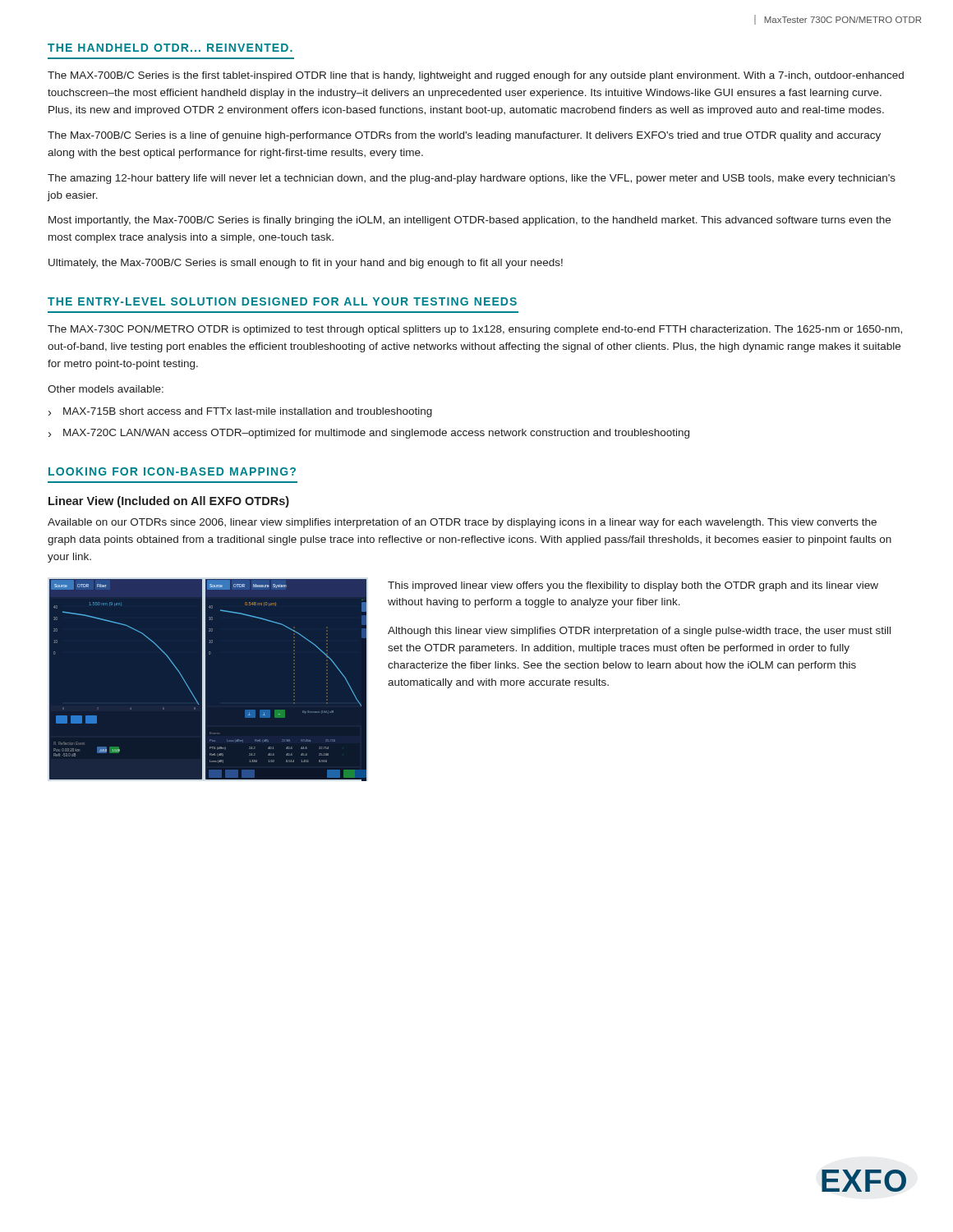Navigate to the block starting "MAX-715B short access and FTTx"
Viewport: 953px width, 1232px height.
(x=247, y=411)
